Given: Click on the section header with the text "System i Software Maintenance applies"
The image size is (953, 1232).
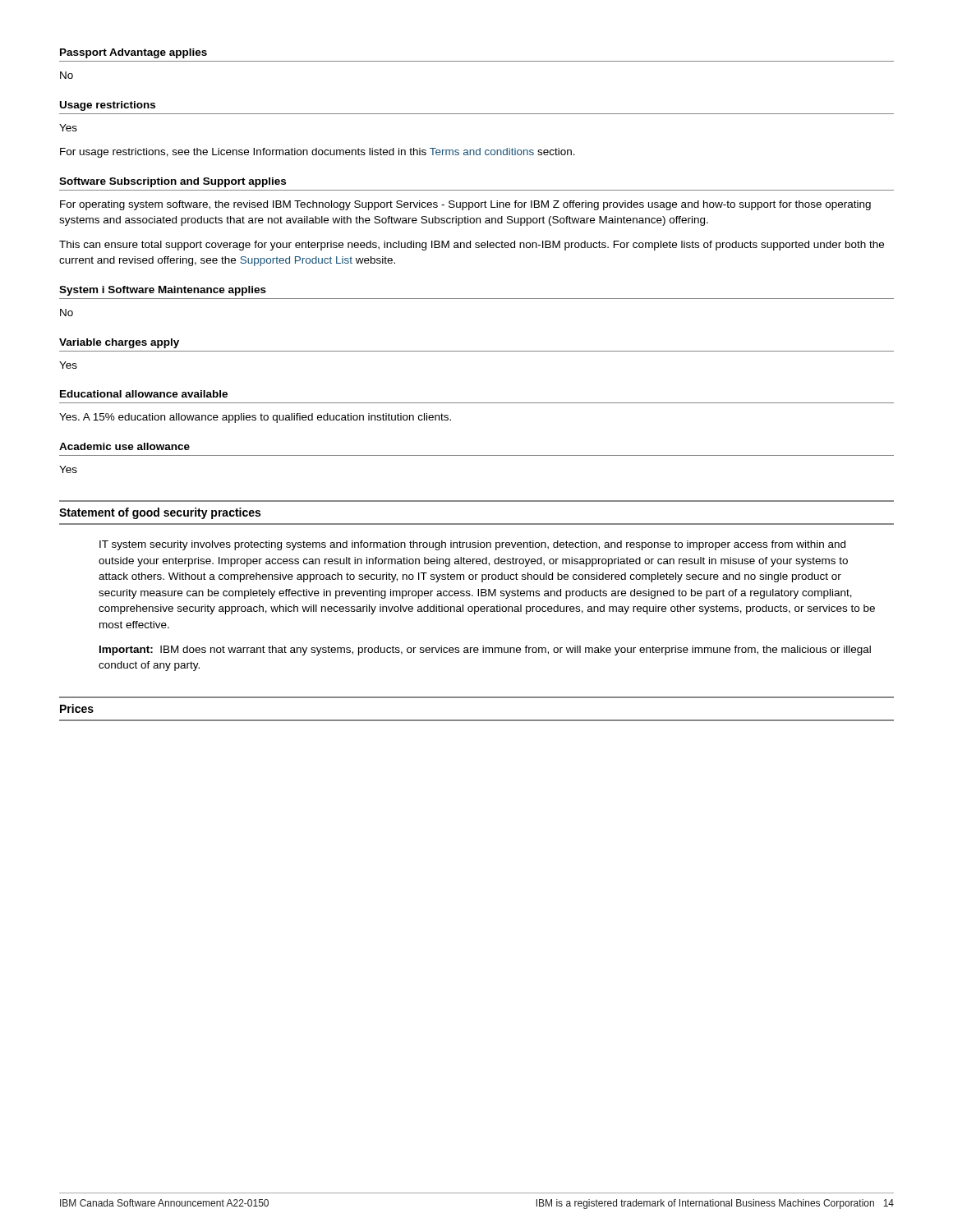Looking at the screenshot, I should click(163, 290).
